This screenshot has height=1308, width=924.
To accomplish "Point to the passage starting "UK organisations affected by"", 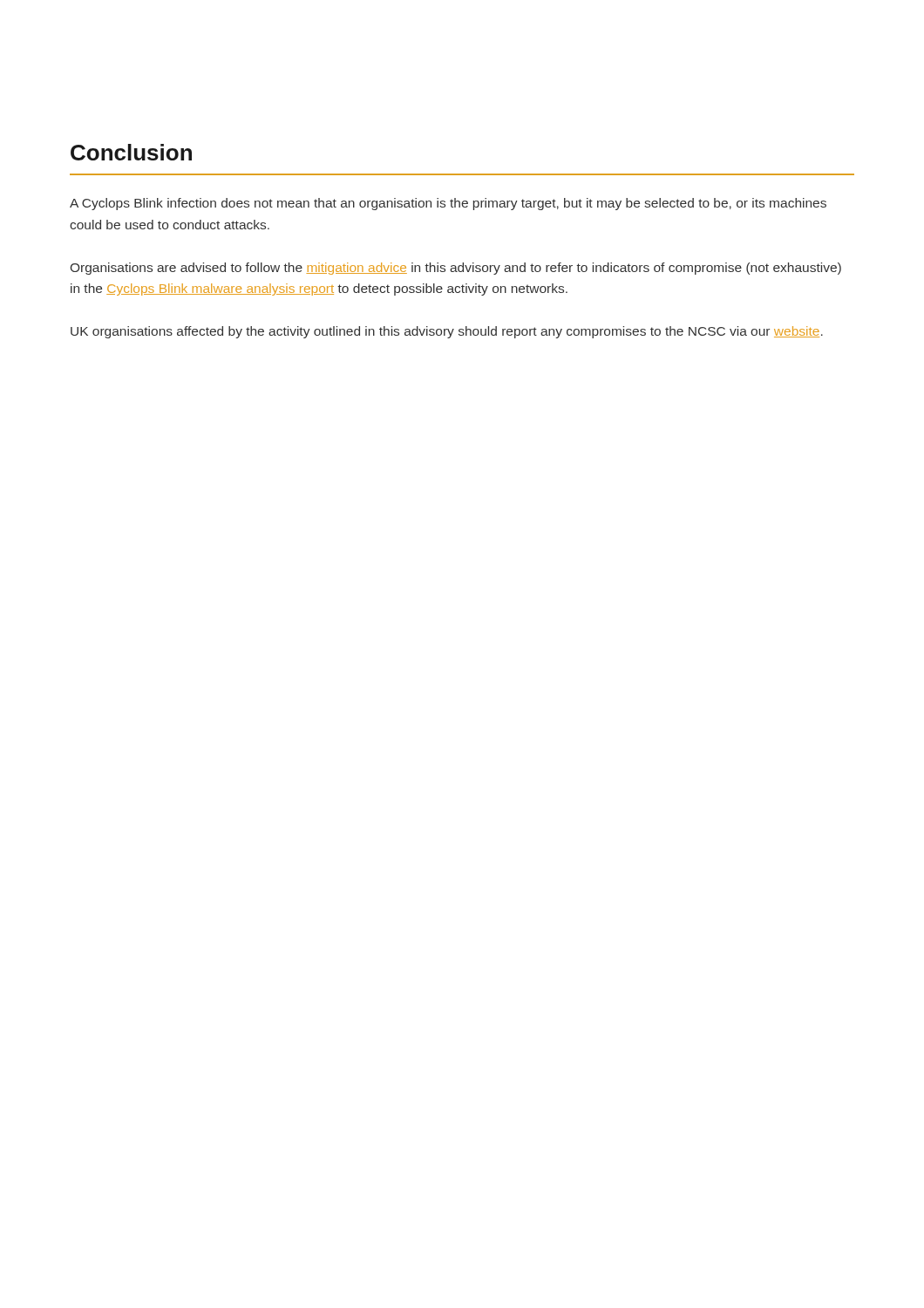I will (447, 331).
